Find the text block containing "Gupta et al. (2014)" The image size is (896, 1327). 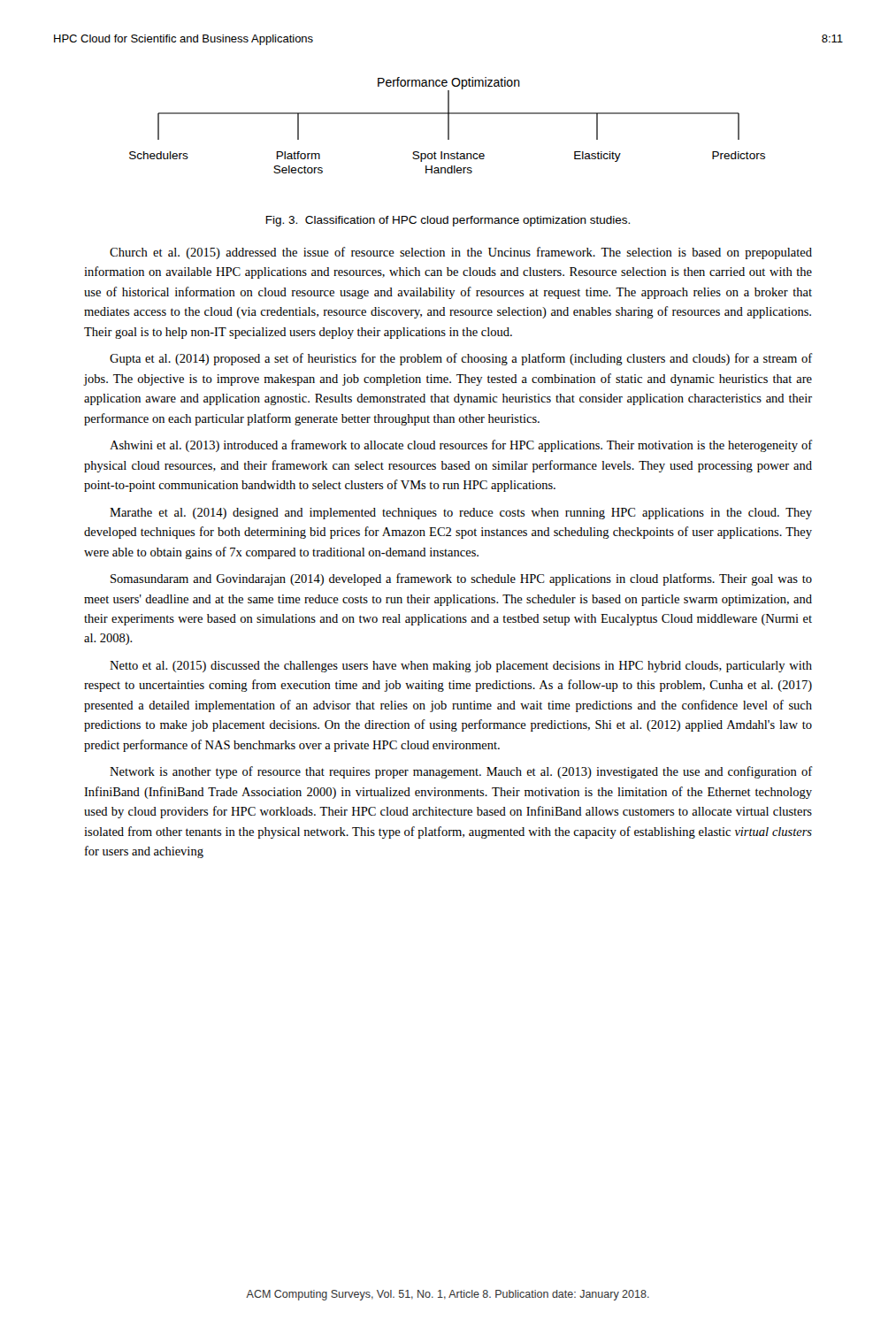pyautogui.click(x=448, y=388)
